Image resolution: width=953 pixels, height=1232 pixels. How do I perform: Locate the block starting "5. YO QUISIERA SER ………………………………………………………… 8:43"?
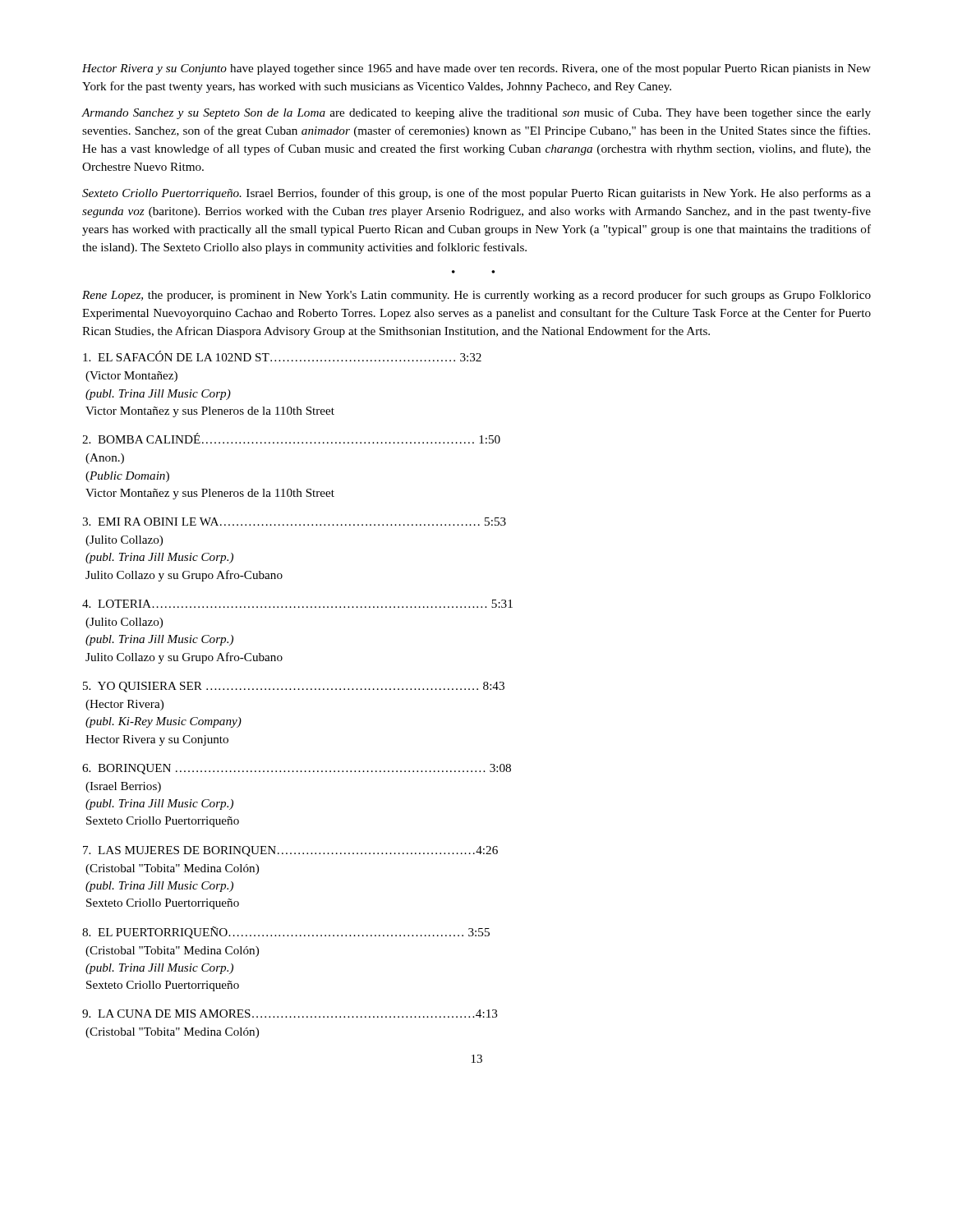point(294,687)
